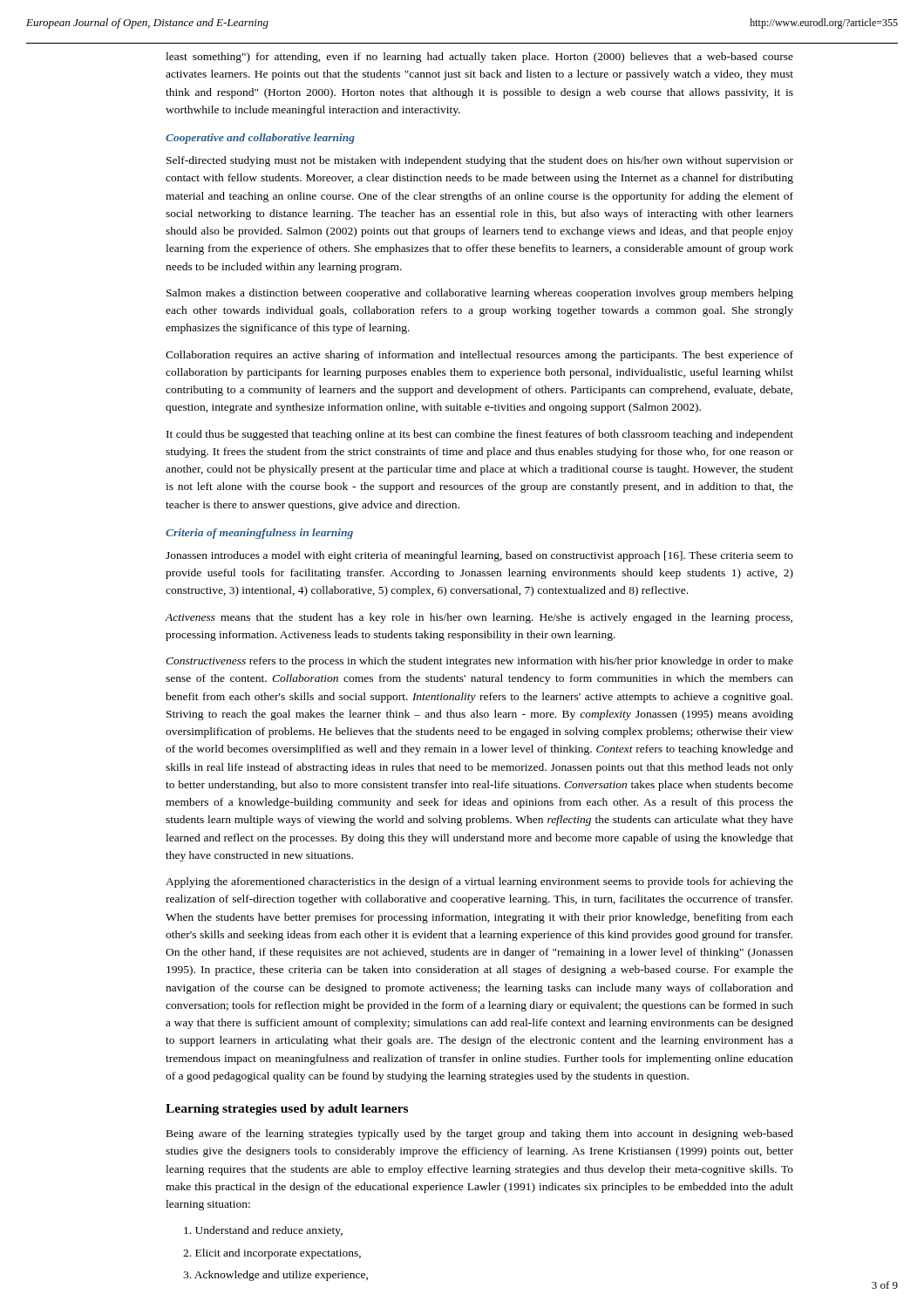
Task: Select the block starting "Being aware of the learning strategies typically used"
Action: 479,1169
